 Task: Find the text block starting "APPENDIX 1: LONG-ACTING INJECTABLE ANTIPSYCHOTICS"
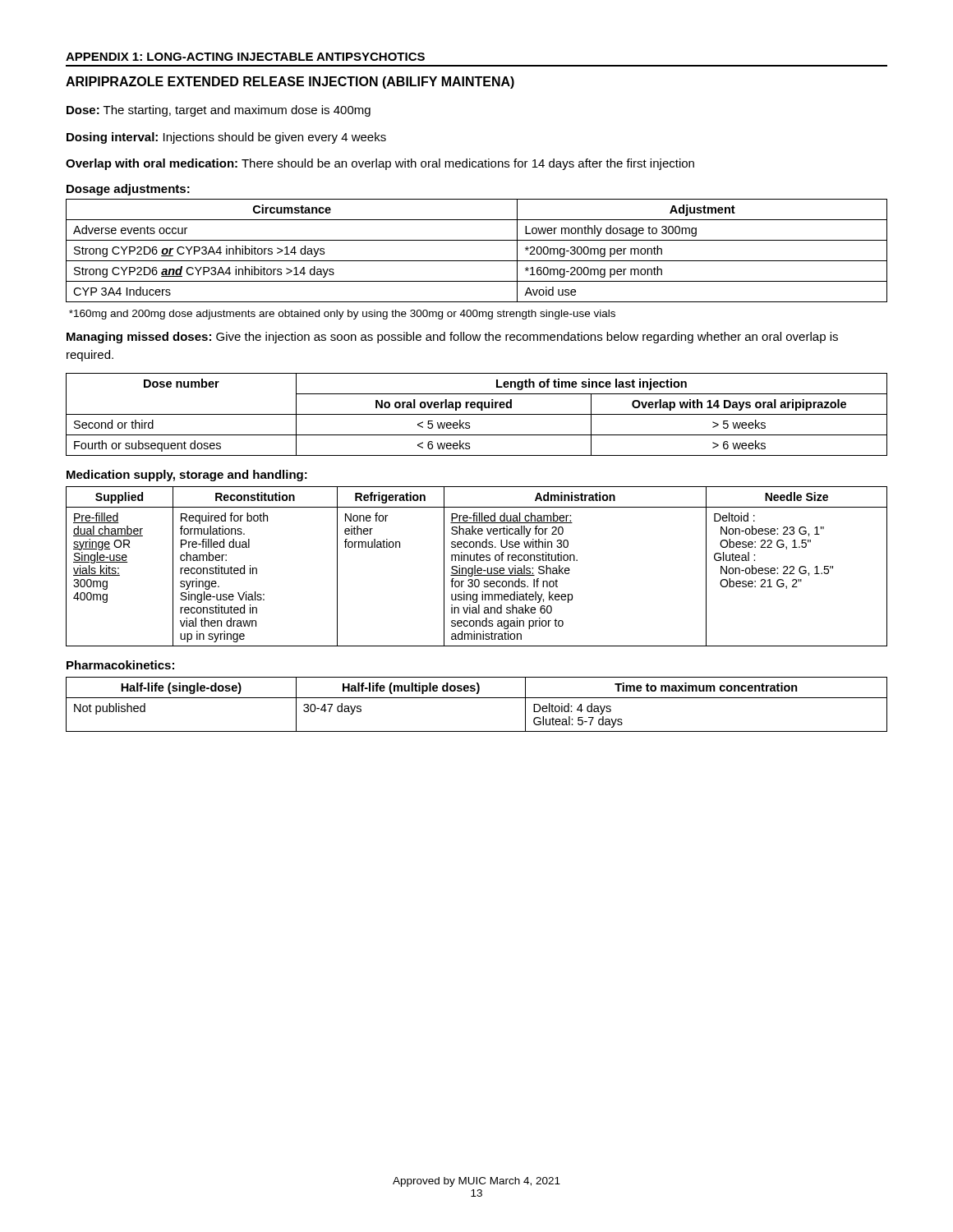point(245,56)
